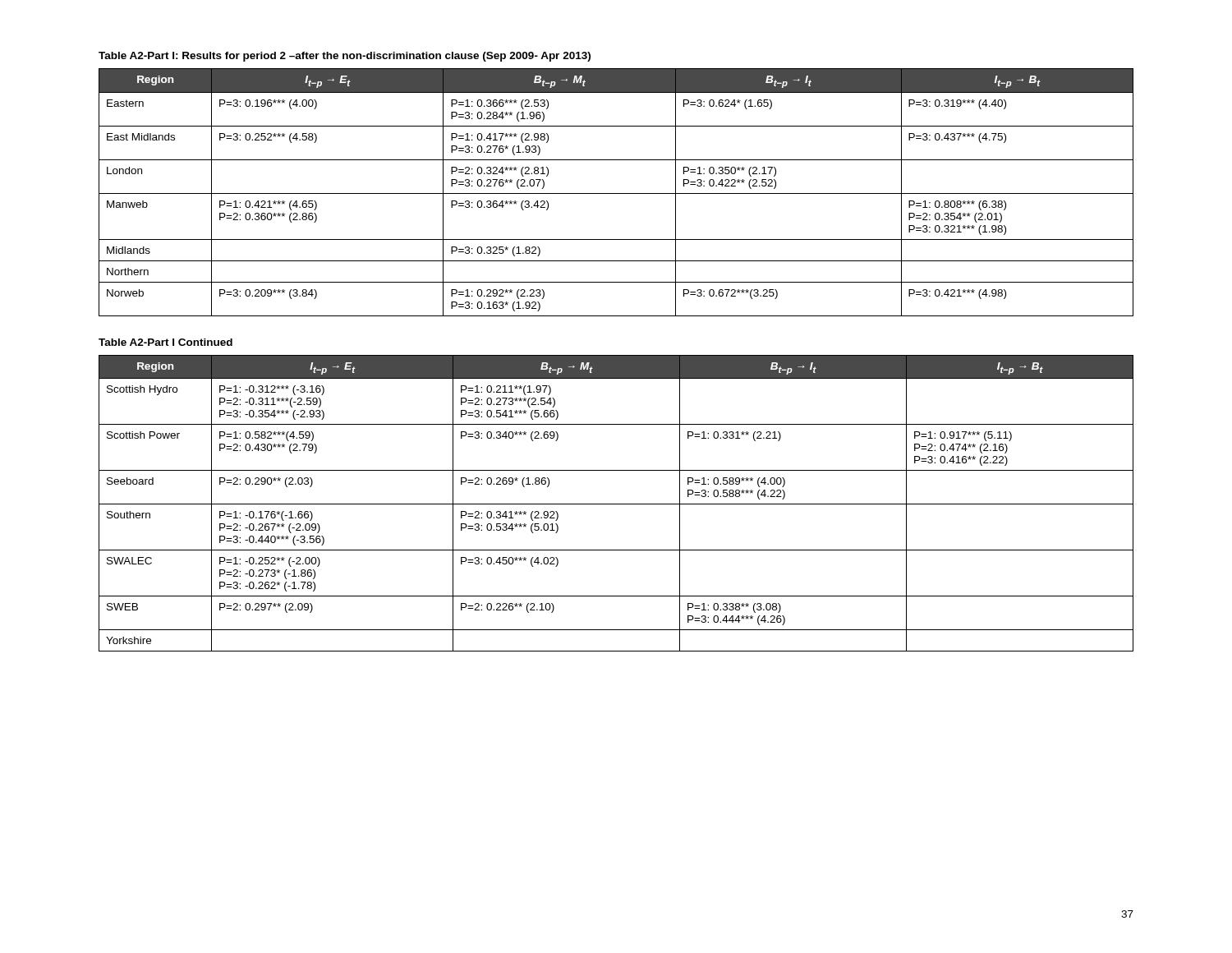Select the caption with the text "Table A2-Part I: Results for period"
Image resolution: width=1232 pixels, height=953 pixels.
coord(345,55)
